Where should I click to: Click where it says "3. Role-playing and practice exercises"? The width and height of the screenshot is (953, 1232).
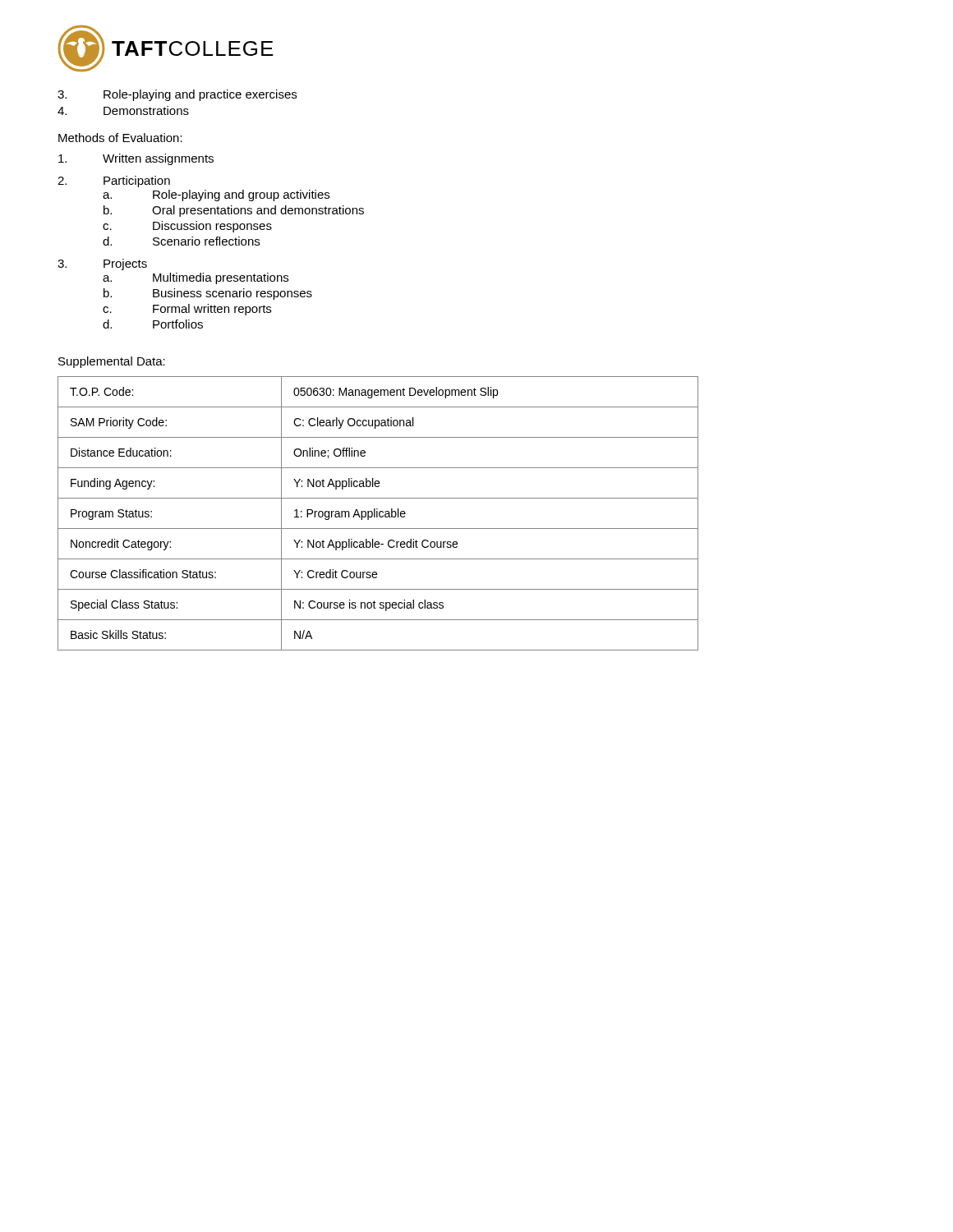(x=177, y=94)
